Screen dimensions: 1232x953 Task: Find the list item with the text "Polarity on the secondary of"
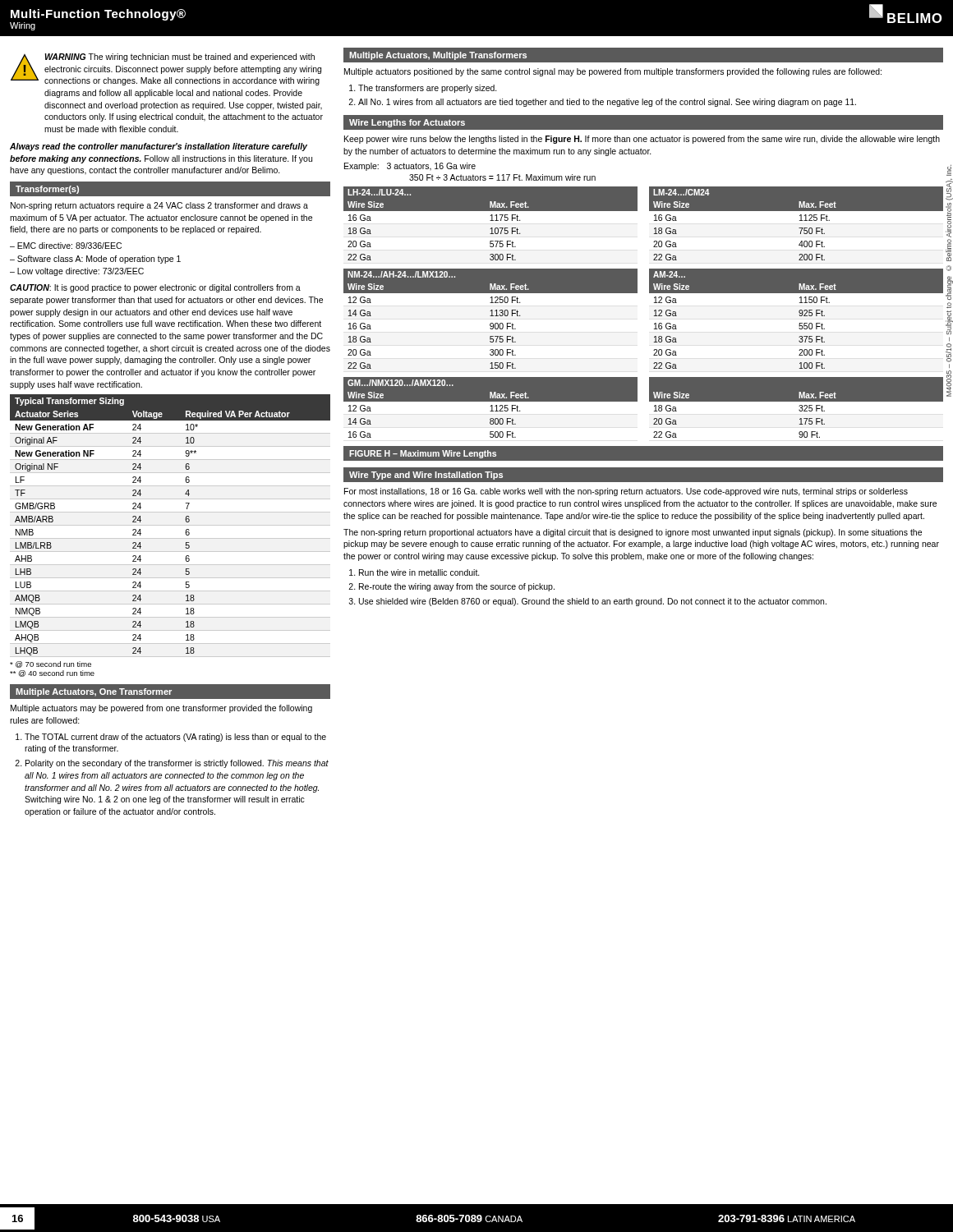pyautogui.click(x=176, y=787)
